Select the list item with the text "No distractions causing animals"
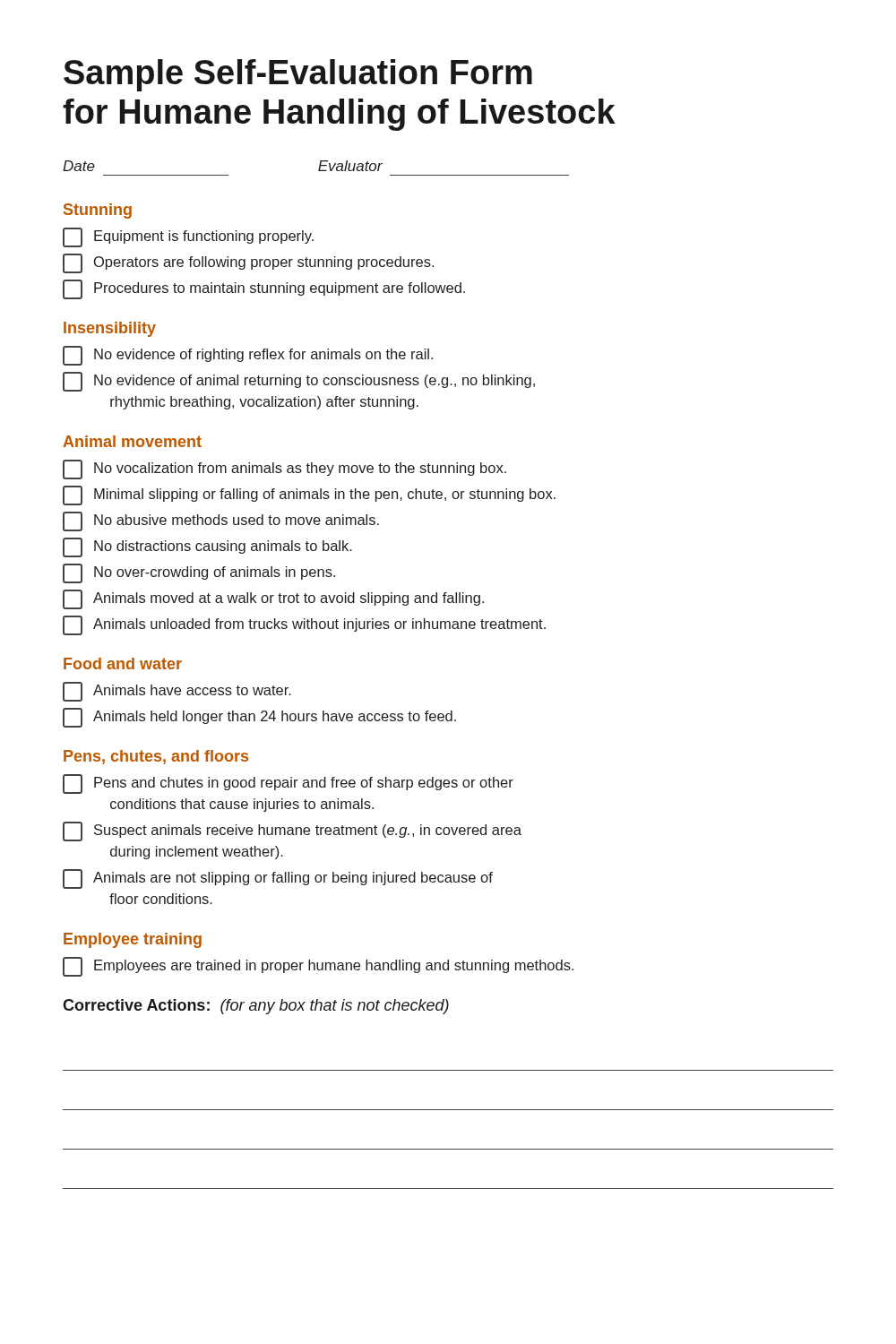Screen dimensions: 1344x896 207,547
